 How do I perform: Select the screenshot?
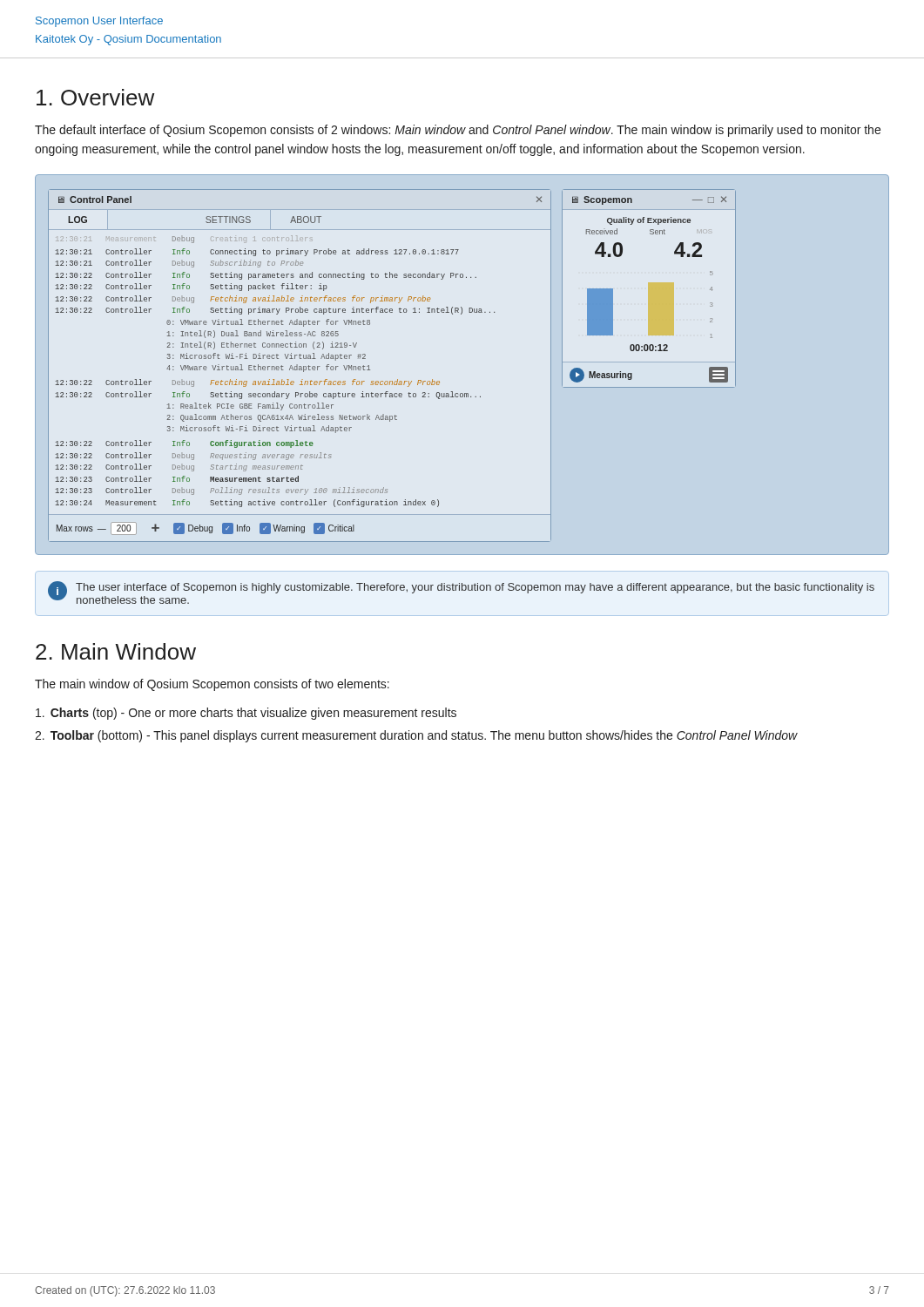click(462, 365)
